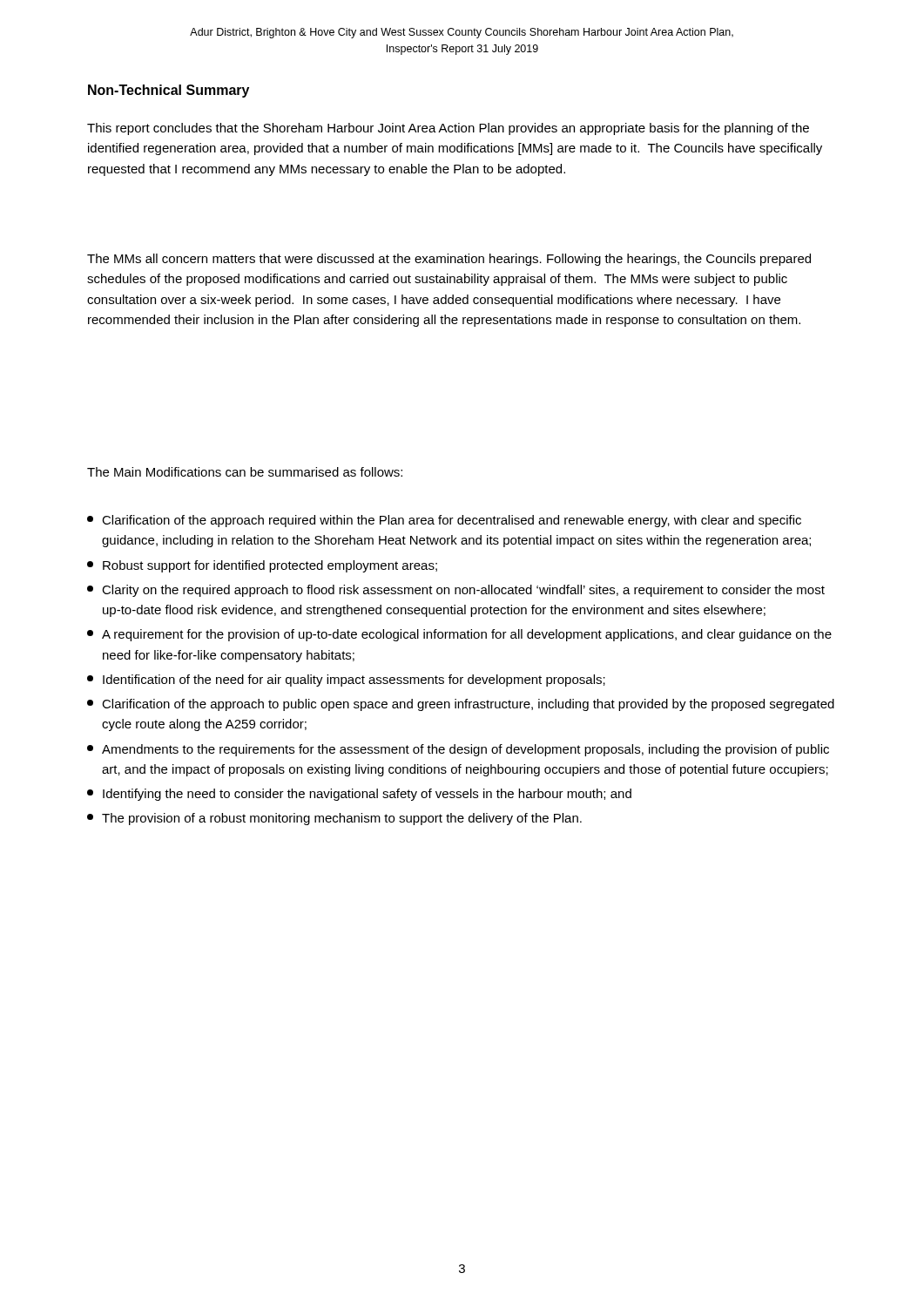Locate the list item that reads "Amendments to the requirements for the assessment"

[x=462, y=759]
